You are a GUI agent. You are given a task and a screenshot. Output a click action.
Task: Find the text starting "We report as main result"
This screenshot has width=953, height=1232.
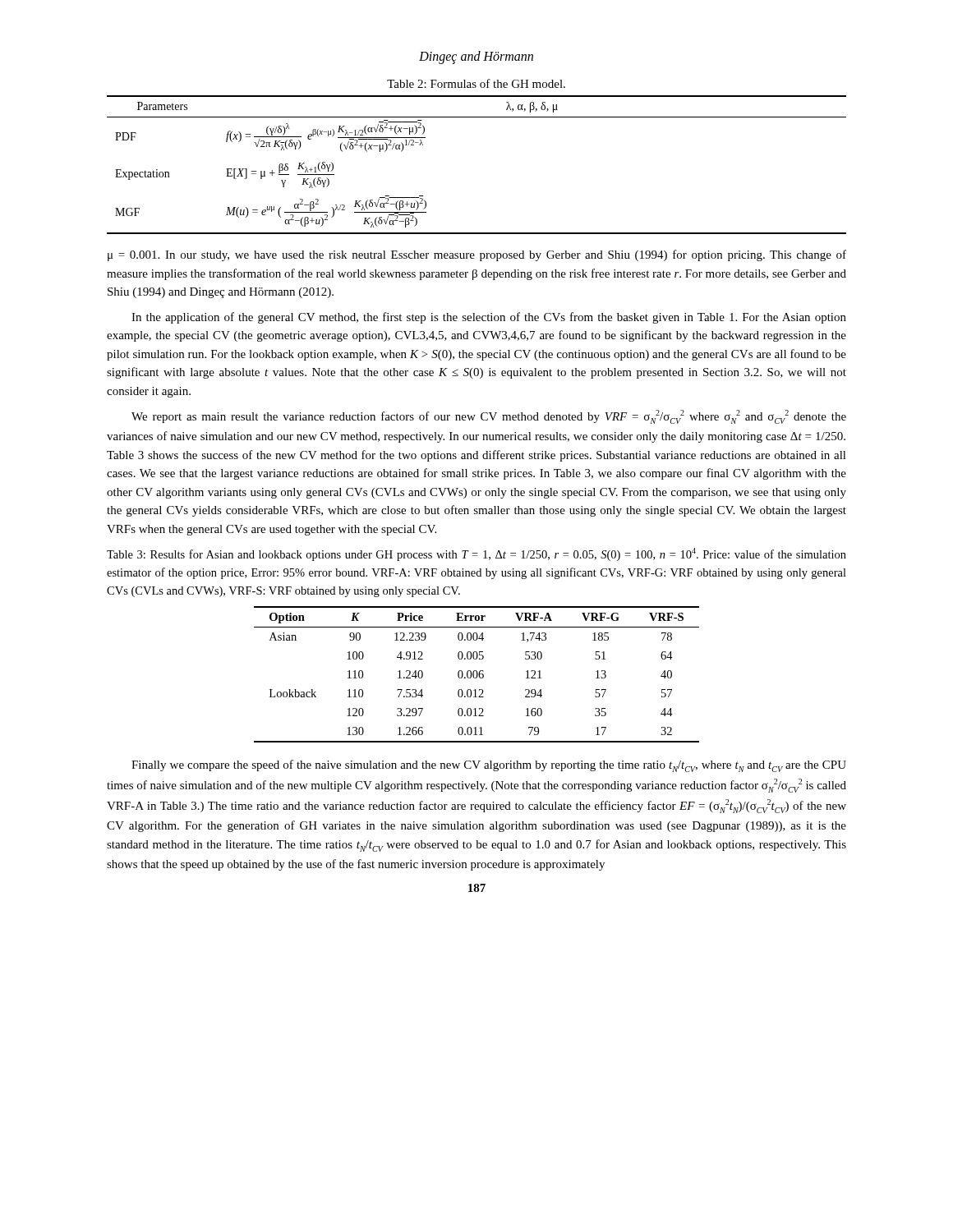click(x=476, y=472)
